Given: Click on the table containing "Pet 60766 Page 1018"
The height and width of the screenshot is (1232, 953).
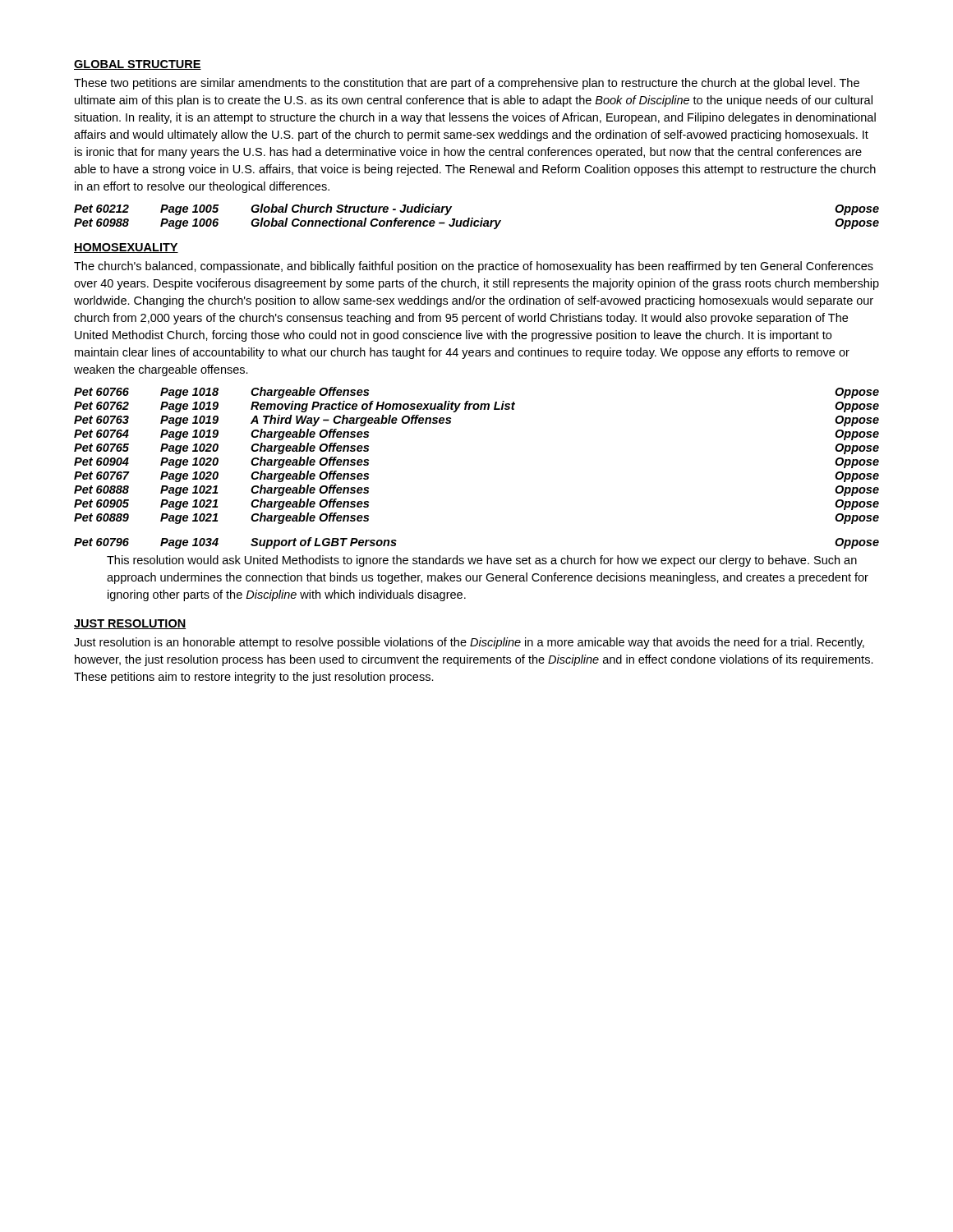Looking at the screenshot, I should [x=476, y=455].
